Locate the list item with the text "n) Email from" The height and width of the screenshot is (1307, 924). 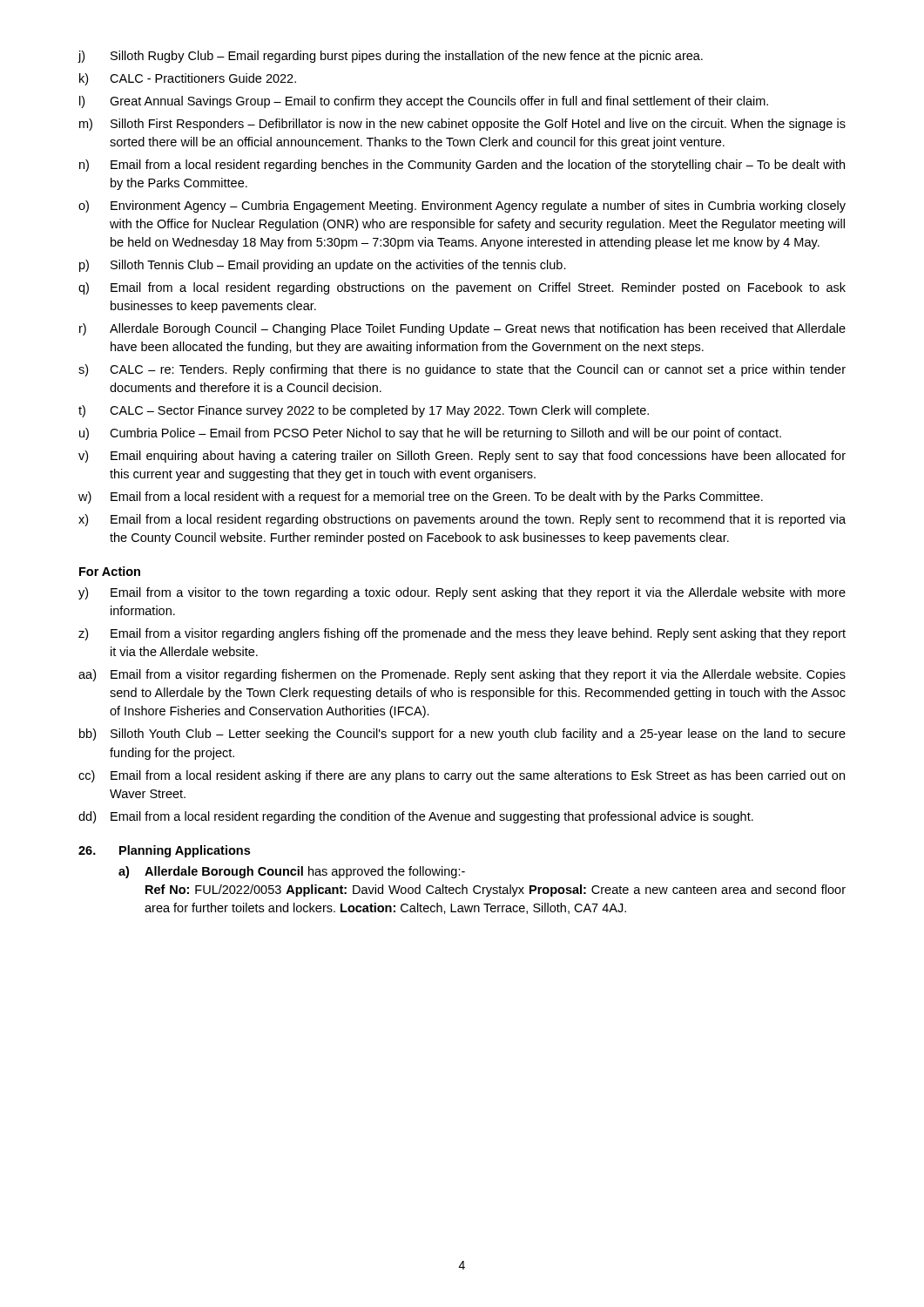[x=462, y=174]
